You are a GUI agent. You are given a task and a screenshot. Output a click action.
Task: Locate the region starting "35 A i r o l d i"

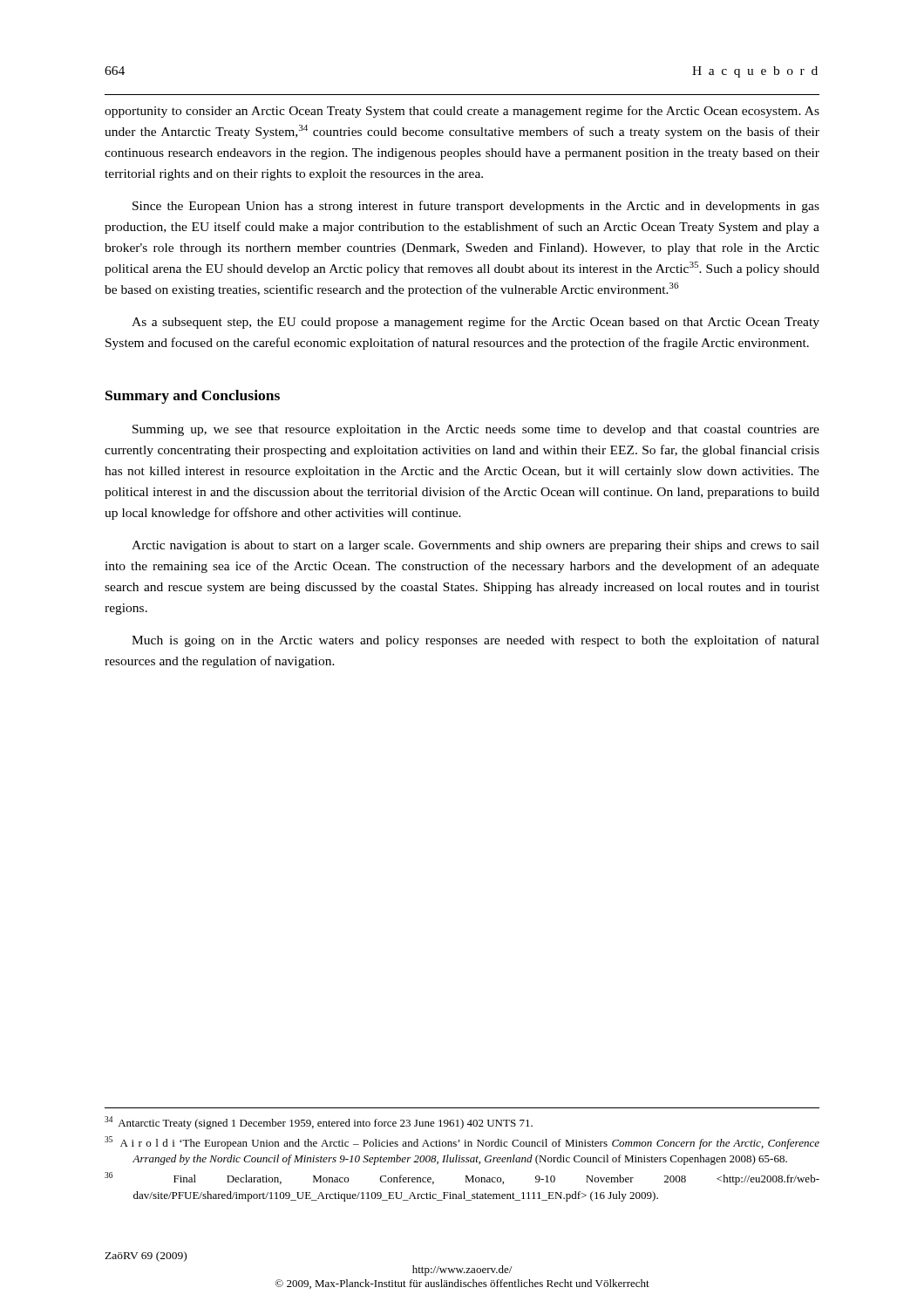point(462,1151)
